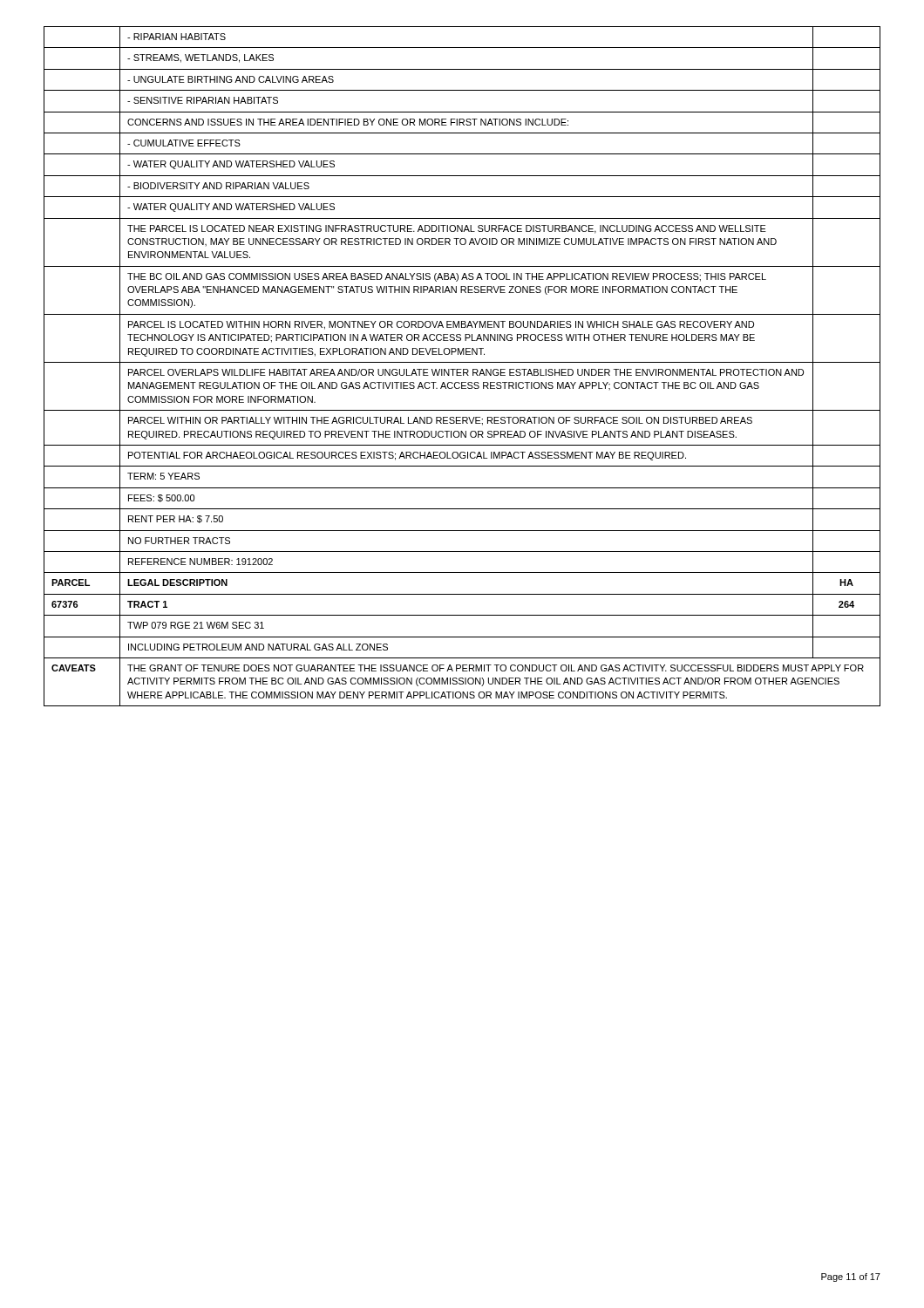Screen dimensions: 1308x924
Task: Select the text starting "POTENTIAL FOR ARCHAEOLOGICAL RESOURCES"
Action: click(x=407, y=455)
